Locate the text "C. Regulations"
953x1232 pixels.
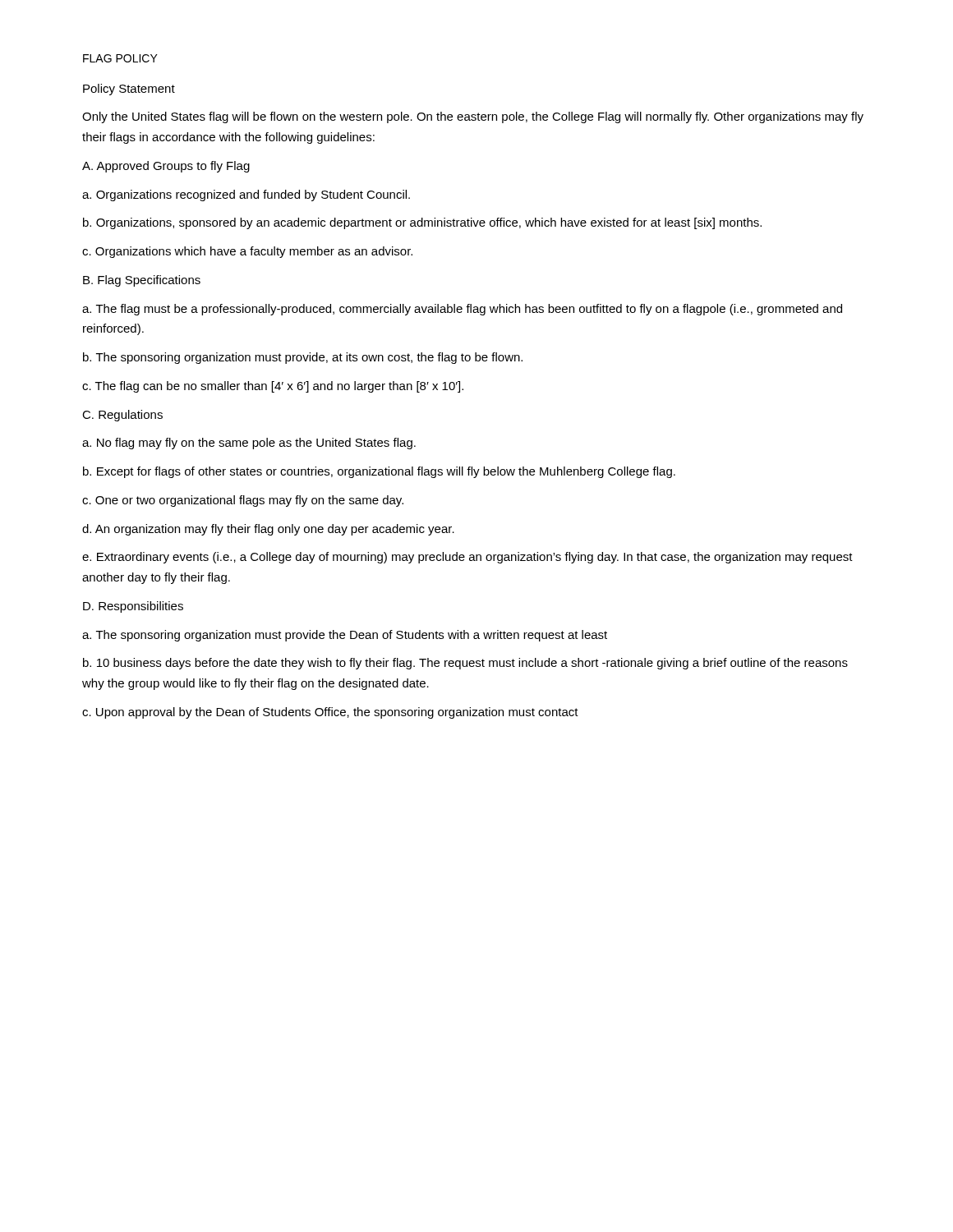tap(123, 414)
